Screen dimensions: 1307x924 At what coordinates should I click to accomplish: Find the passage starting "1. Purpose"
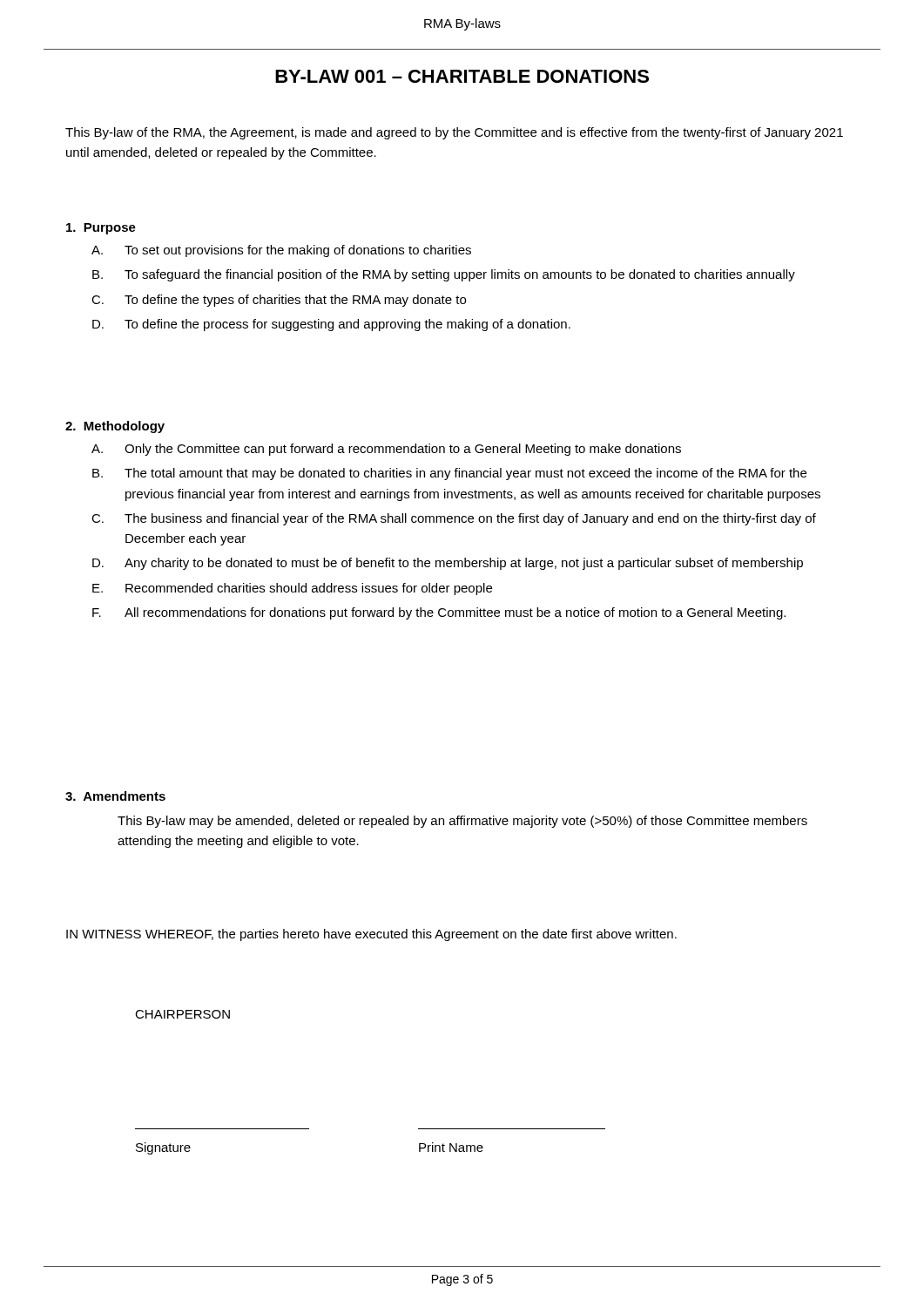[101, 227]
